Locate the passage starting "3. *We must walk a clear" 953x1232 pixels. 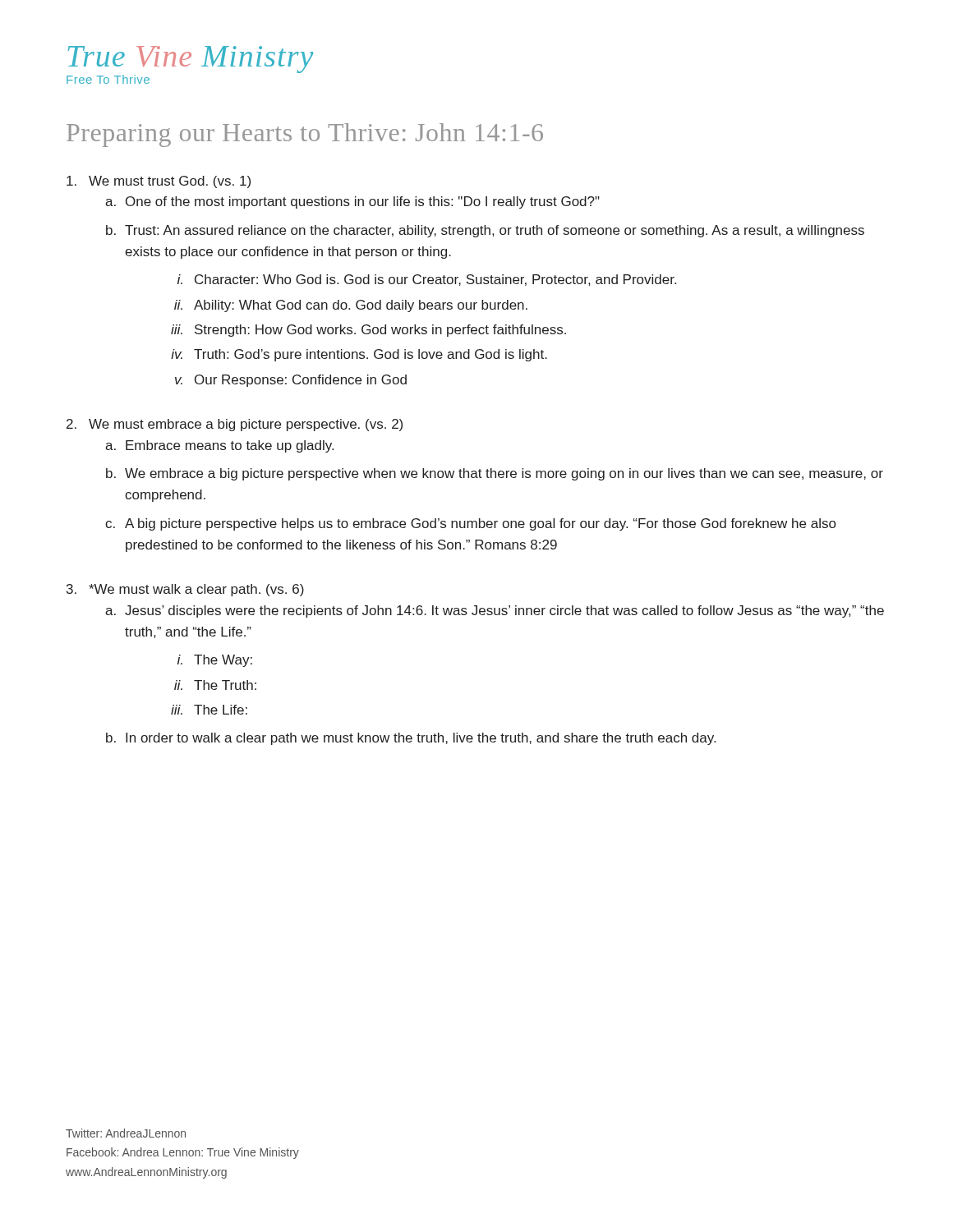pyautogui.click(x=185, y=590)
